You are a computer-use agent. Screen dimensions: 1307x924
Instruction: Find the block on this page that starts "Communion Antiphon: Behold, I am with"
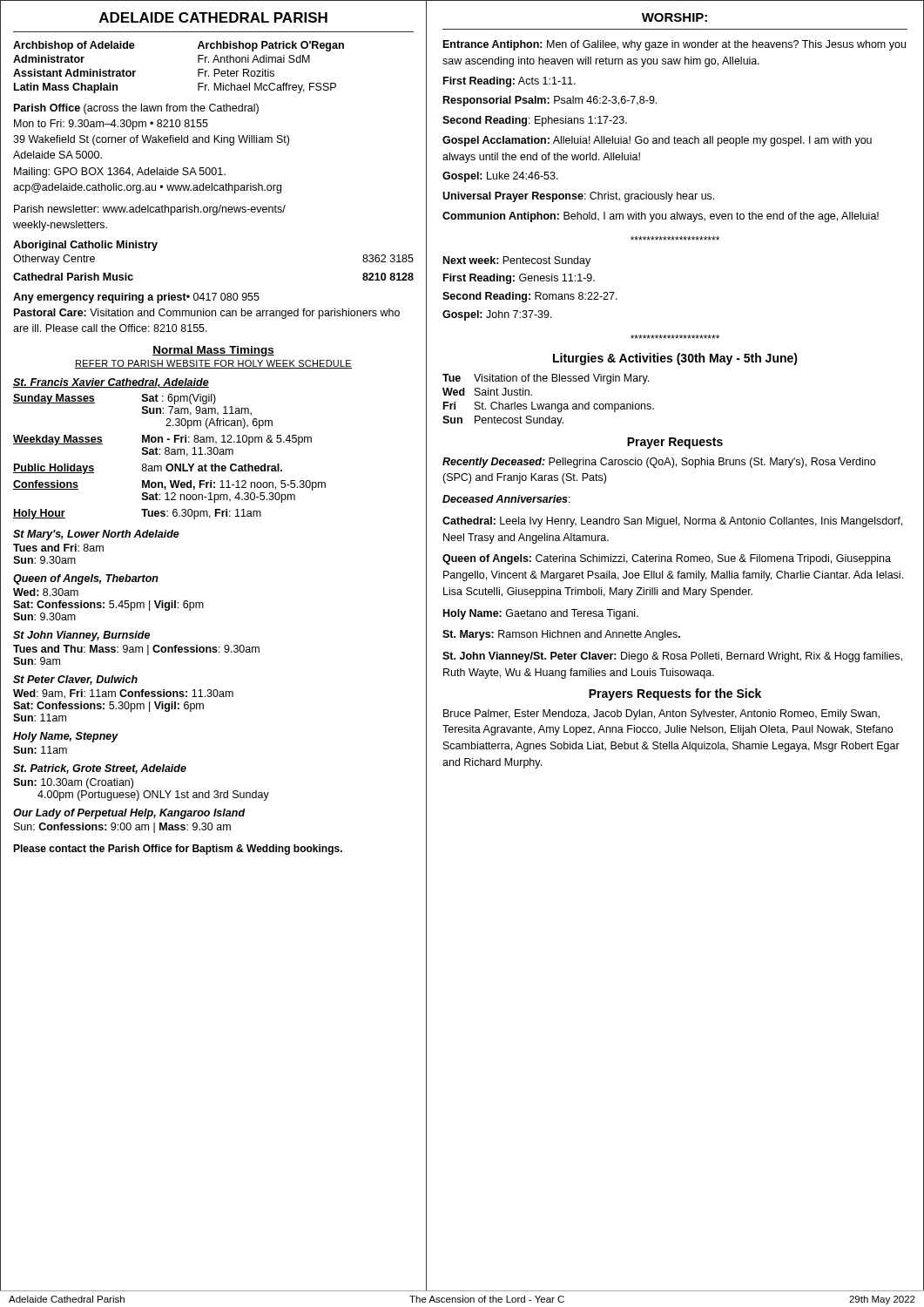661,216
